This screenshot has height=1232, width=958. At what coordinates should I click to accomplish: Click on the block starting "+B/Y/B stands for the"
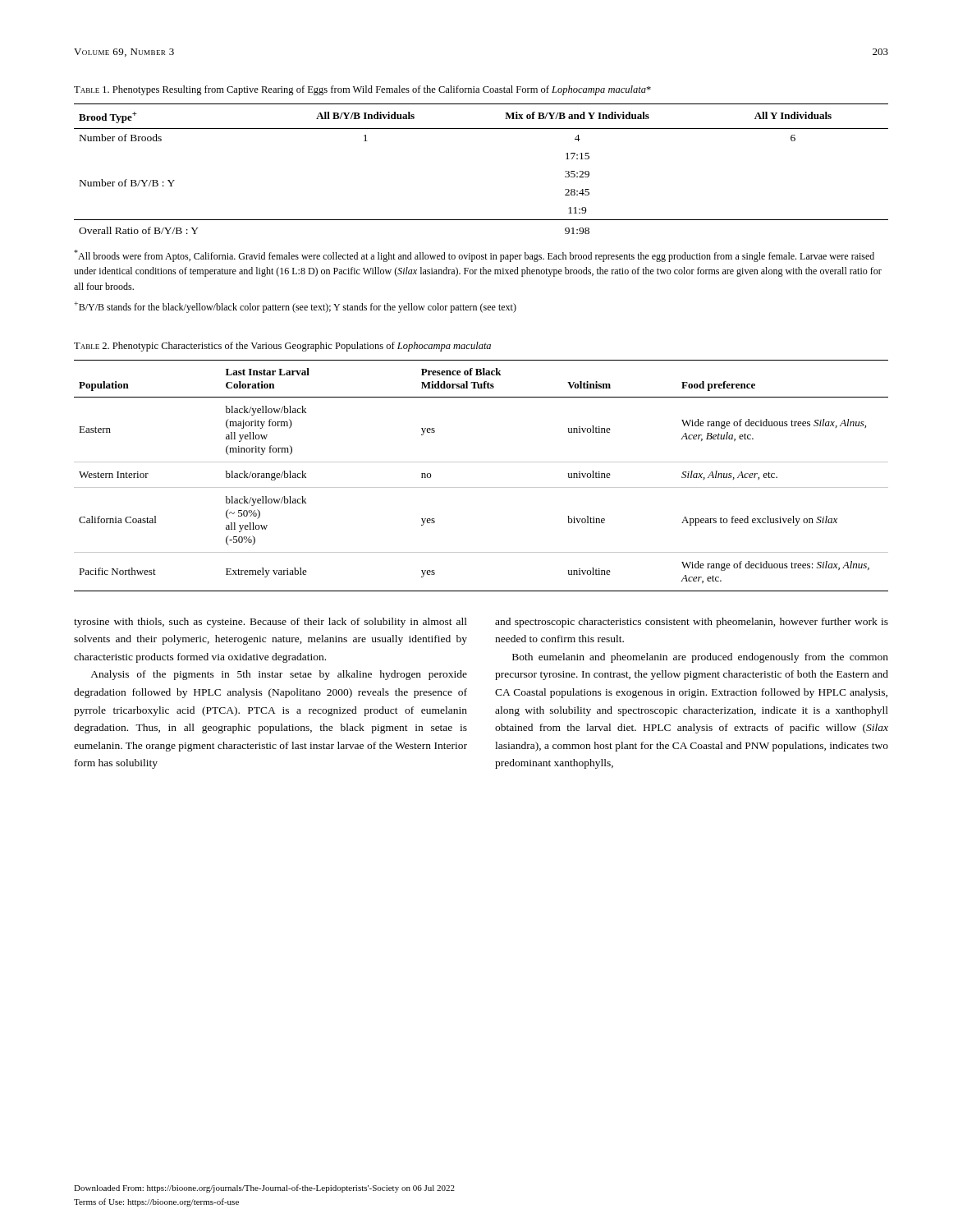tap(295, 306)
